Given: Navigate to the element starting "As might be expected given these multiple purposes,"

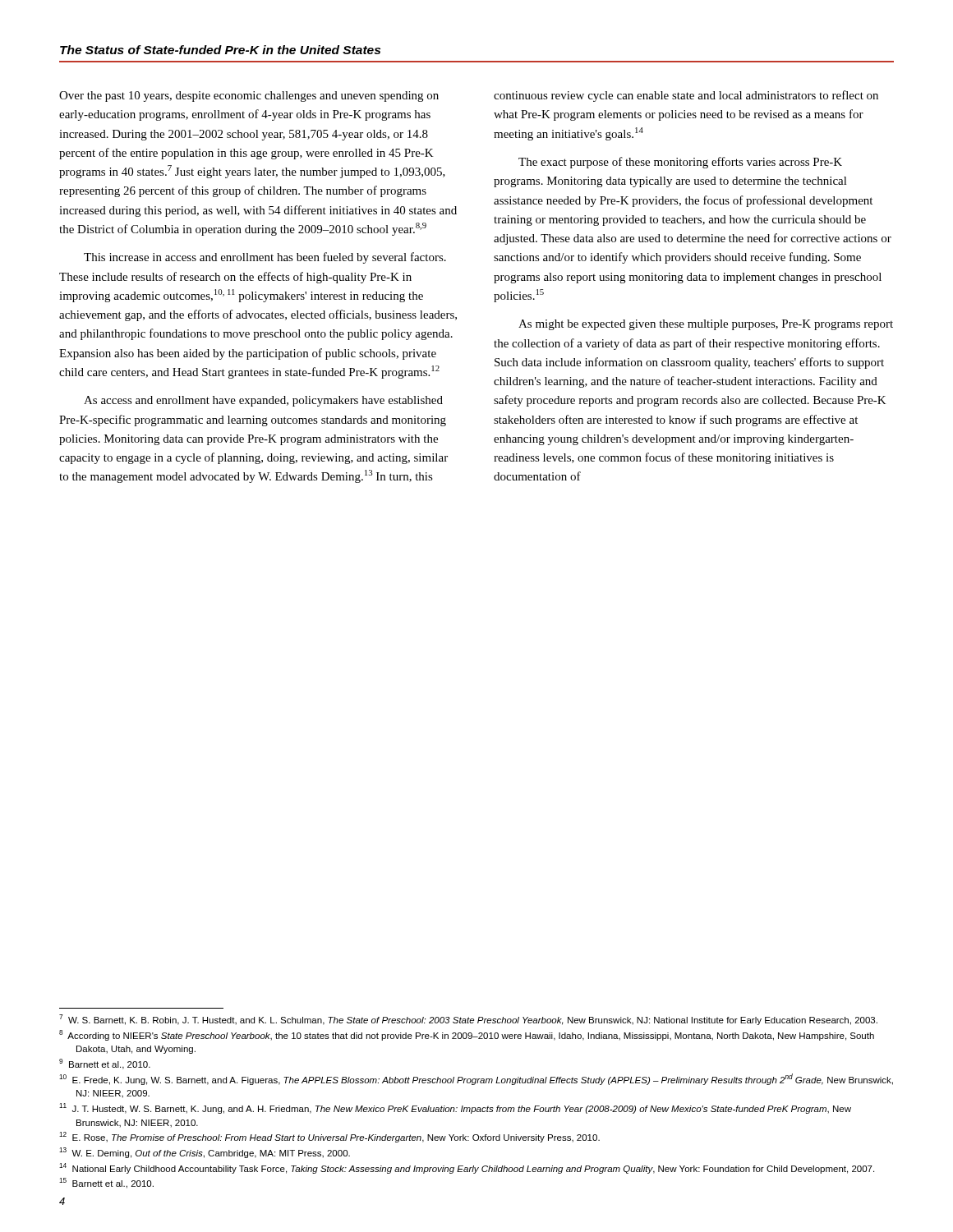Looking at the screenshot, I should coord(694,401).
